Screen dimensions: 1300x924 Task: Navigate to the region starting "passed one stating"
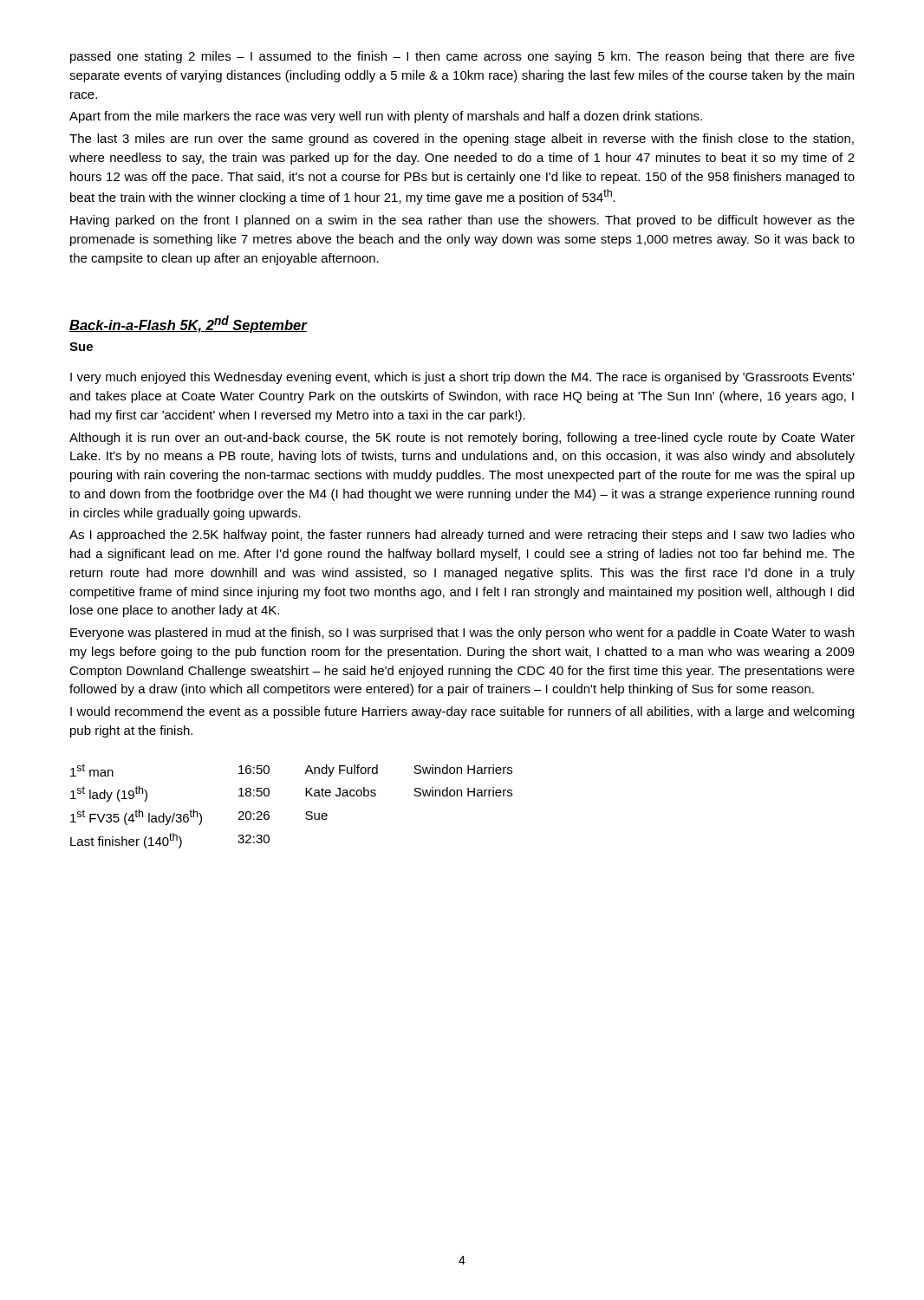462,157
